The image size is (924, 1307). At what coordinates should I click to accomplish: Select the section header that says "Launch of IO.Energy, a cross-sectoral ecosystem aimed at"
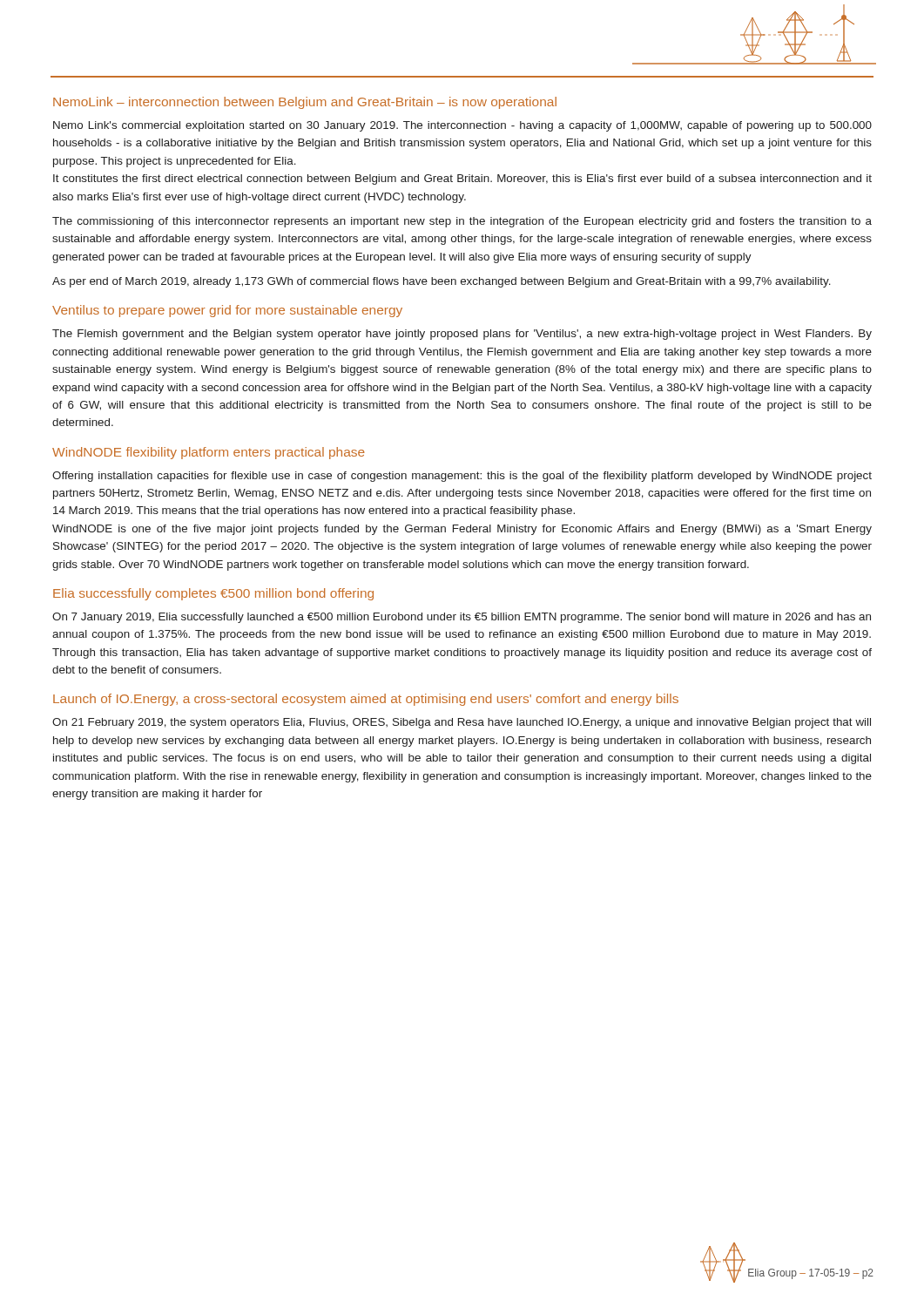point(366,699)
